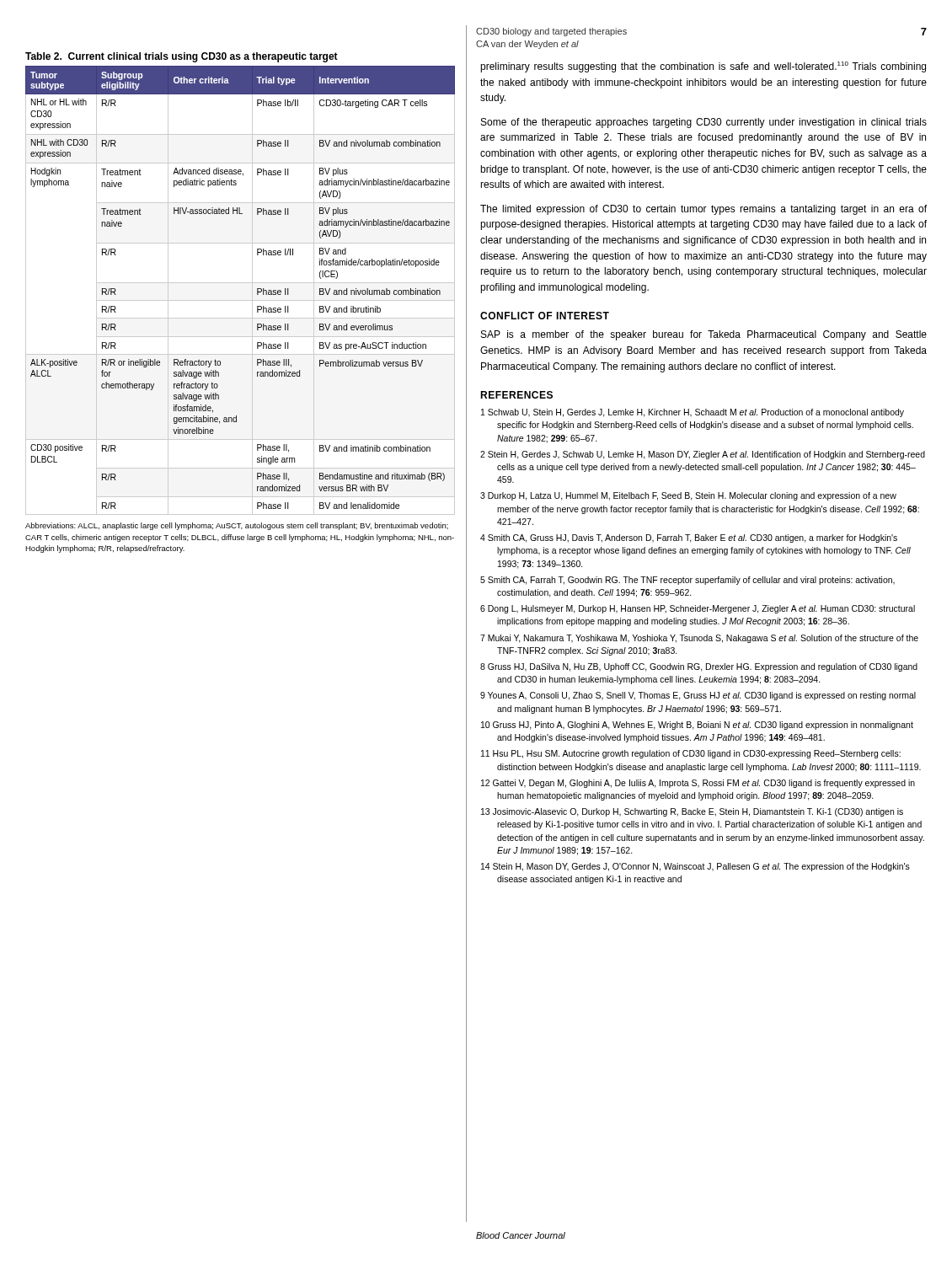Click on the section header that says "CONFLICT OF INTEREST"

tap(545, 316)
